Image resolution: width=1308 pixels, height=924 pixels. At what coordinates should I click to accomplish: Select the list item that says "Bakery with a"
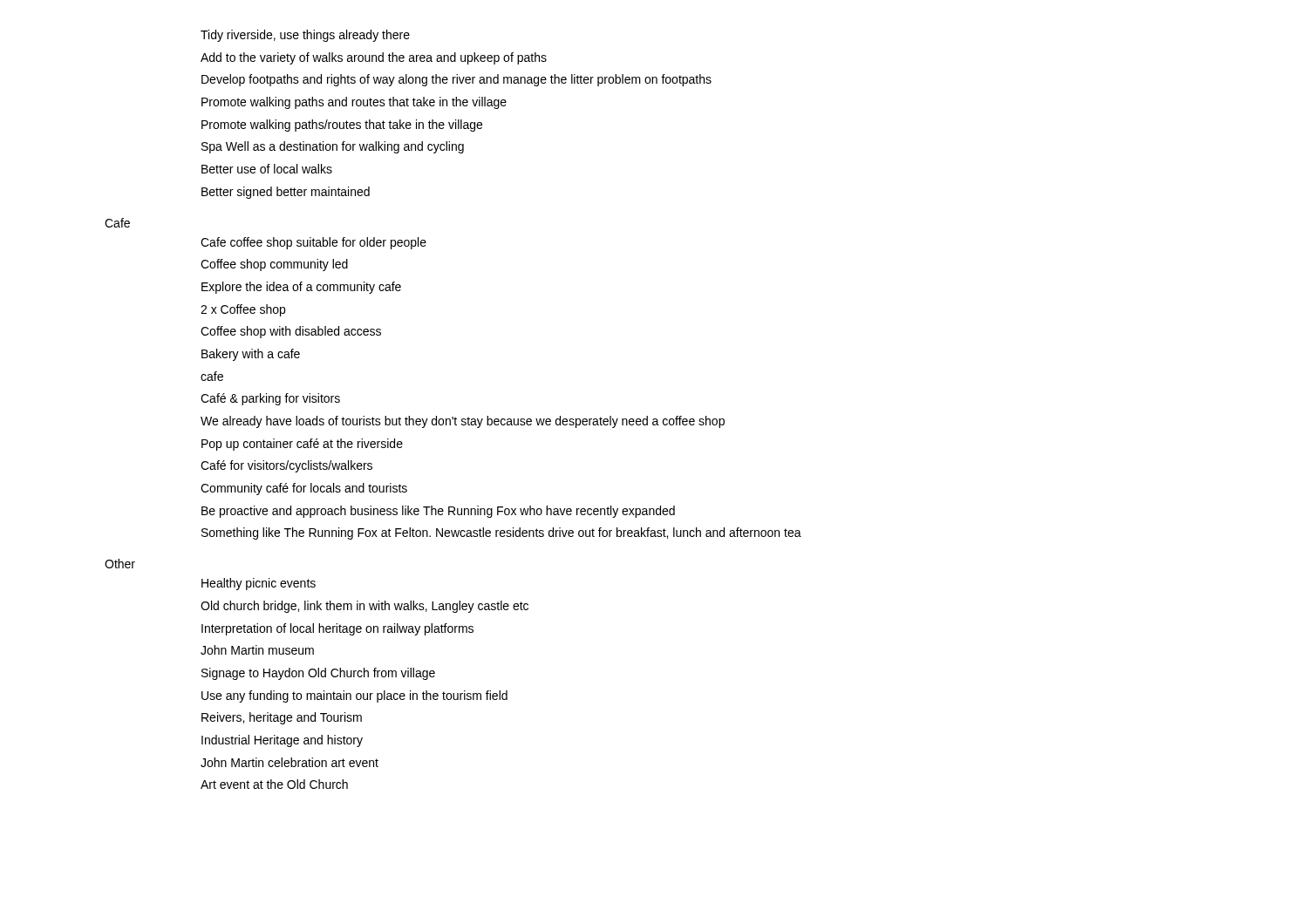coord(251,355)
